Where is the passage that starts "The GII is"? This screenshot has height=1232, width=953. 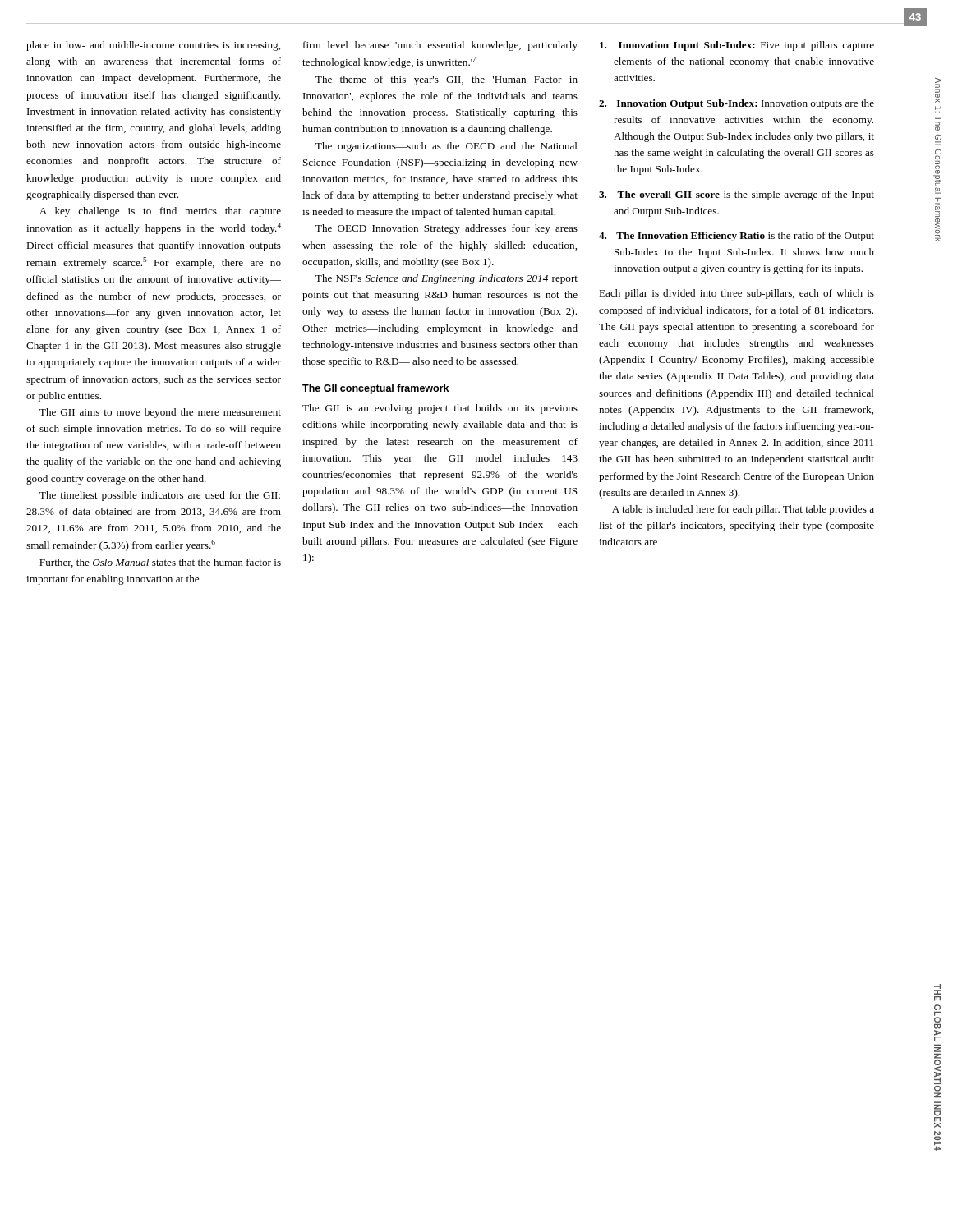pos(440,483)
